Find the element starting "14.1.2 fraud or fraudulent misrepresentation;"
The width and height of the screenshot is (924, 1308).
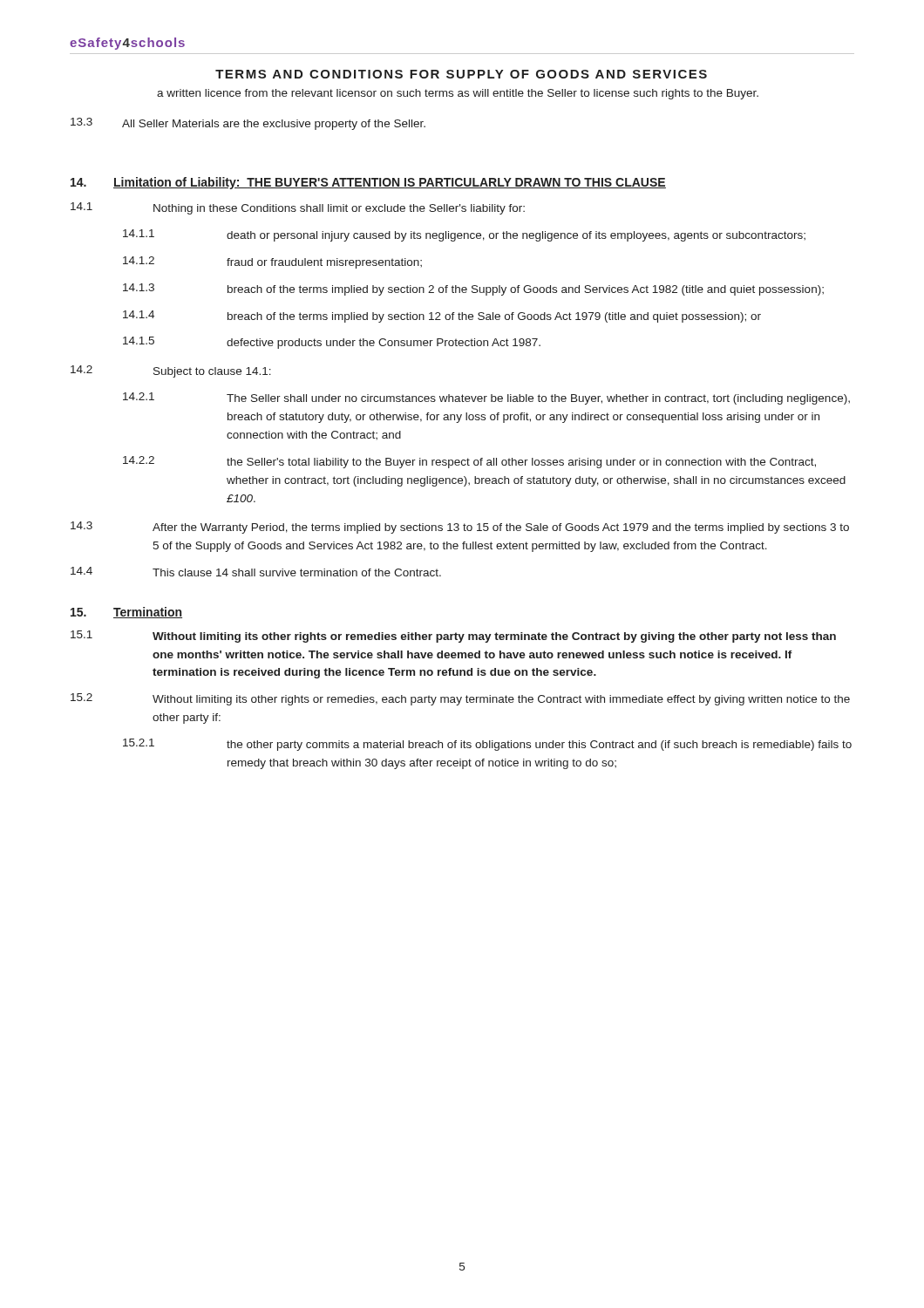(272, 262)
